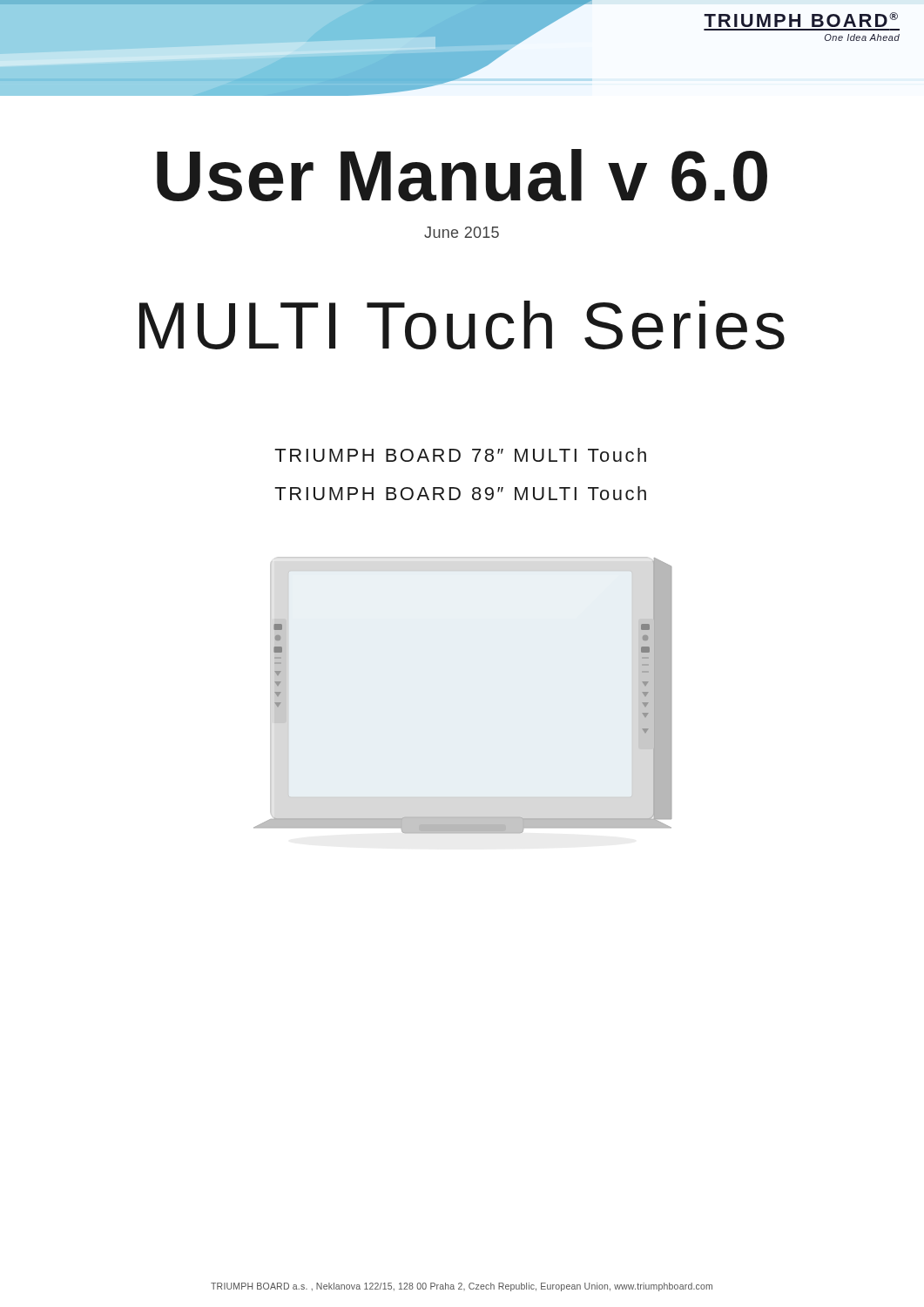924x1307 pixels.
Task: Find the text block that says "TRIUMPH BOARD 89″ MULTI"
Action: click(462, 494)
